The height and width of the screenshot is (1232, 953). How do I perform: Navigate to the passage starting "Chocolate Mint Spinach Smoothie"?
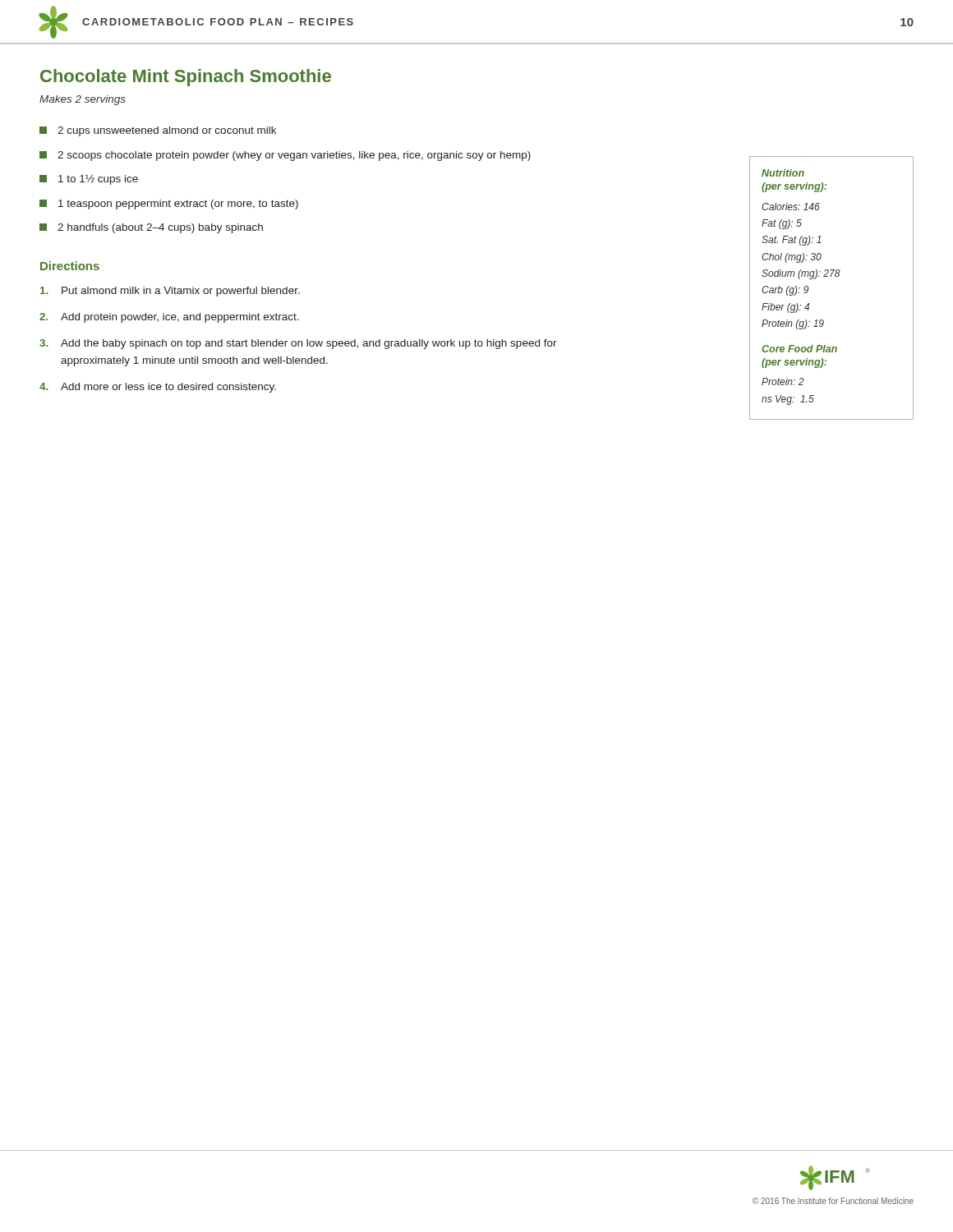tap(186, 76)
